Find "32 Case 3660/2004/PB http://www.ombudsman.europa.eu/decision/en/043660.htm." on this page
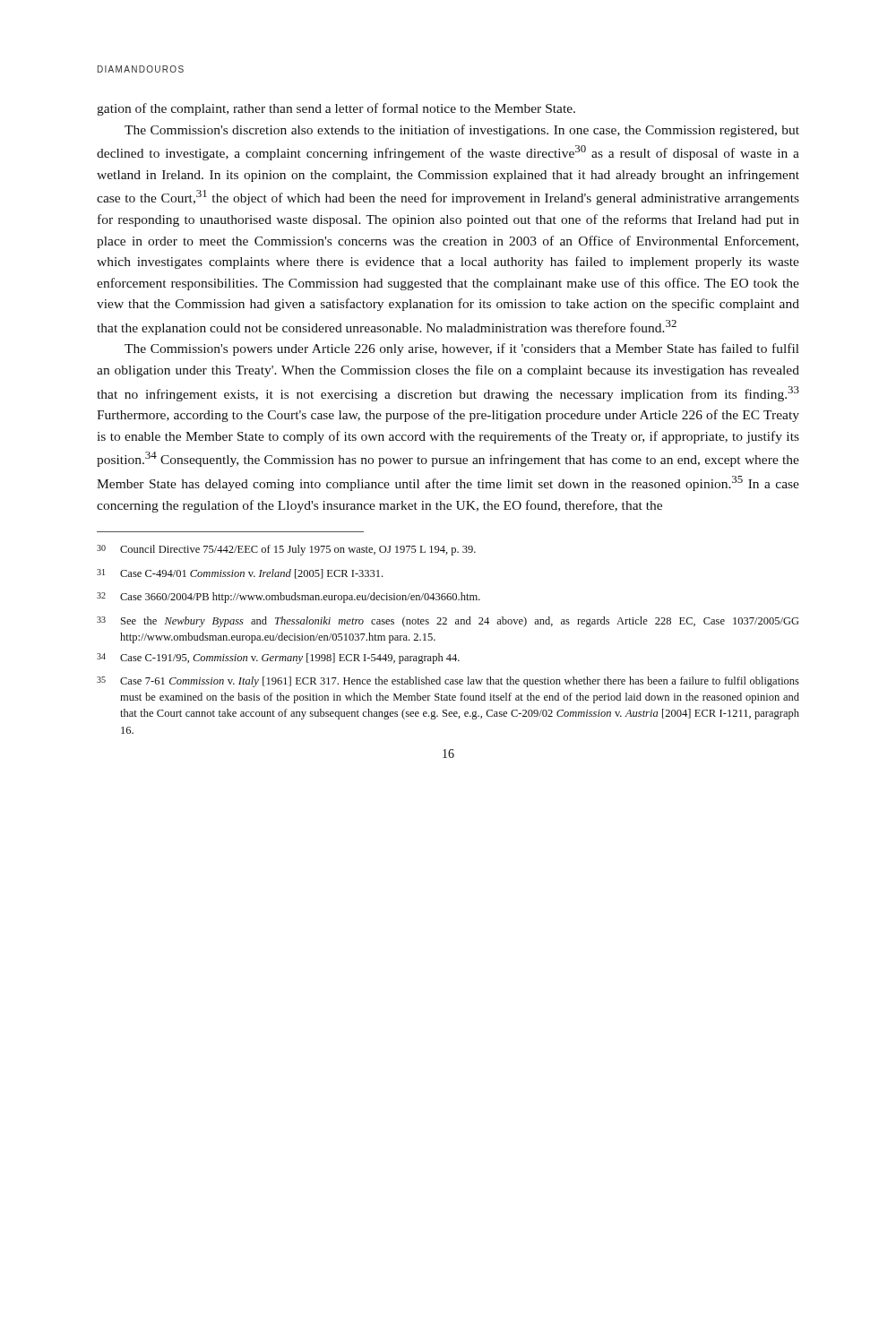 click(x=448, y=598)
